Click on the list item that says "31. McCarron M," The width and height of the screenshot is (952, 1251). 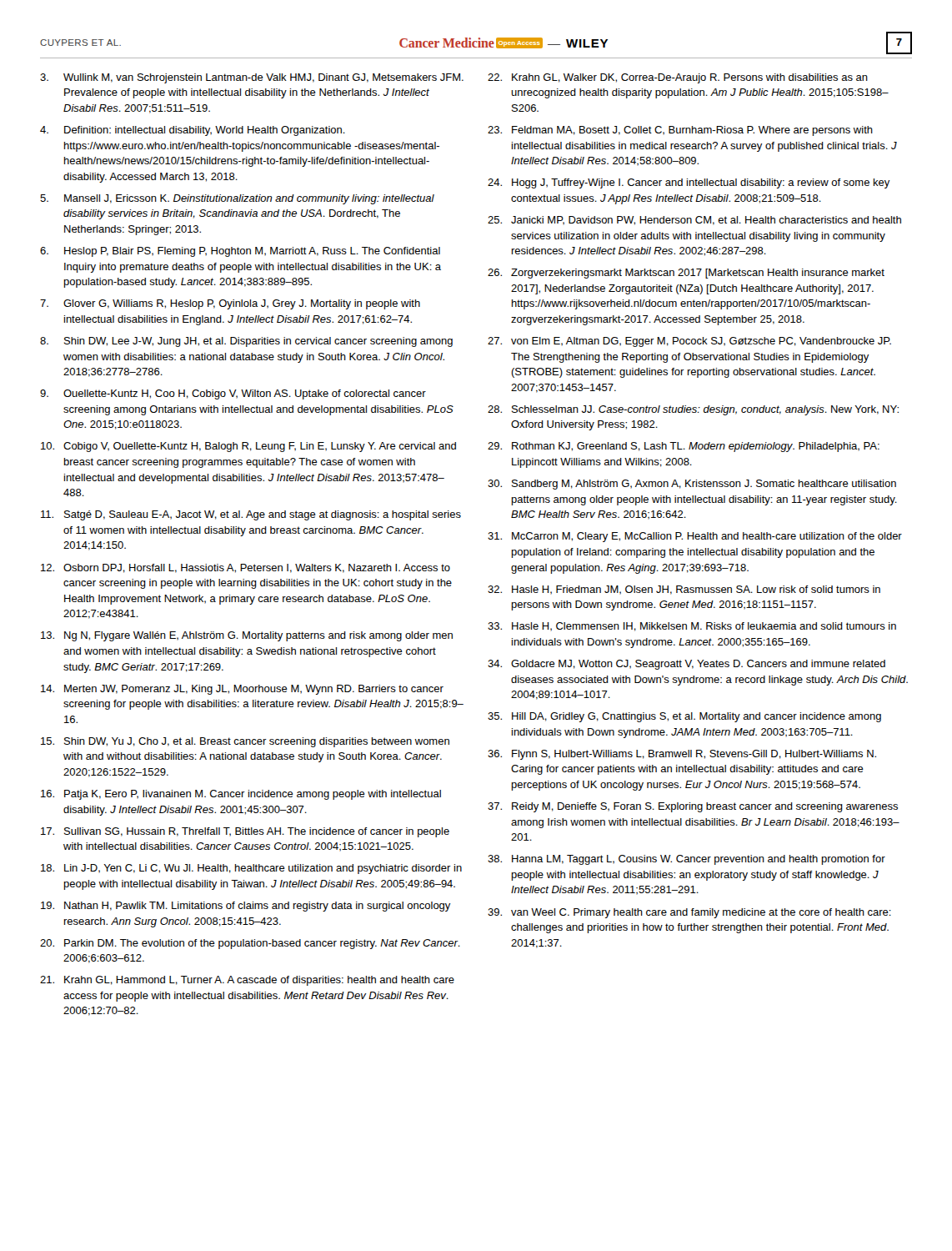pyautogui.click(x=700, y=552)
